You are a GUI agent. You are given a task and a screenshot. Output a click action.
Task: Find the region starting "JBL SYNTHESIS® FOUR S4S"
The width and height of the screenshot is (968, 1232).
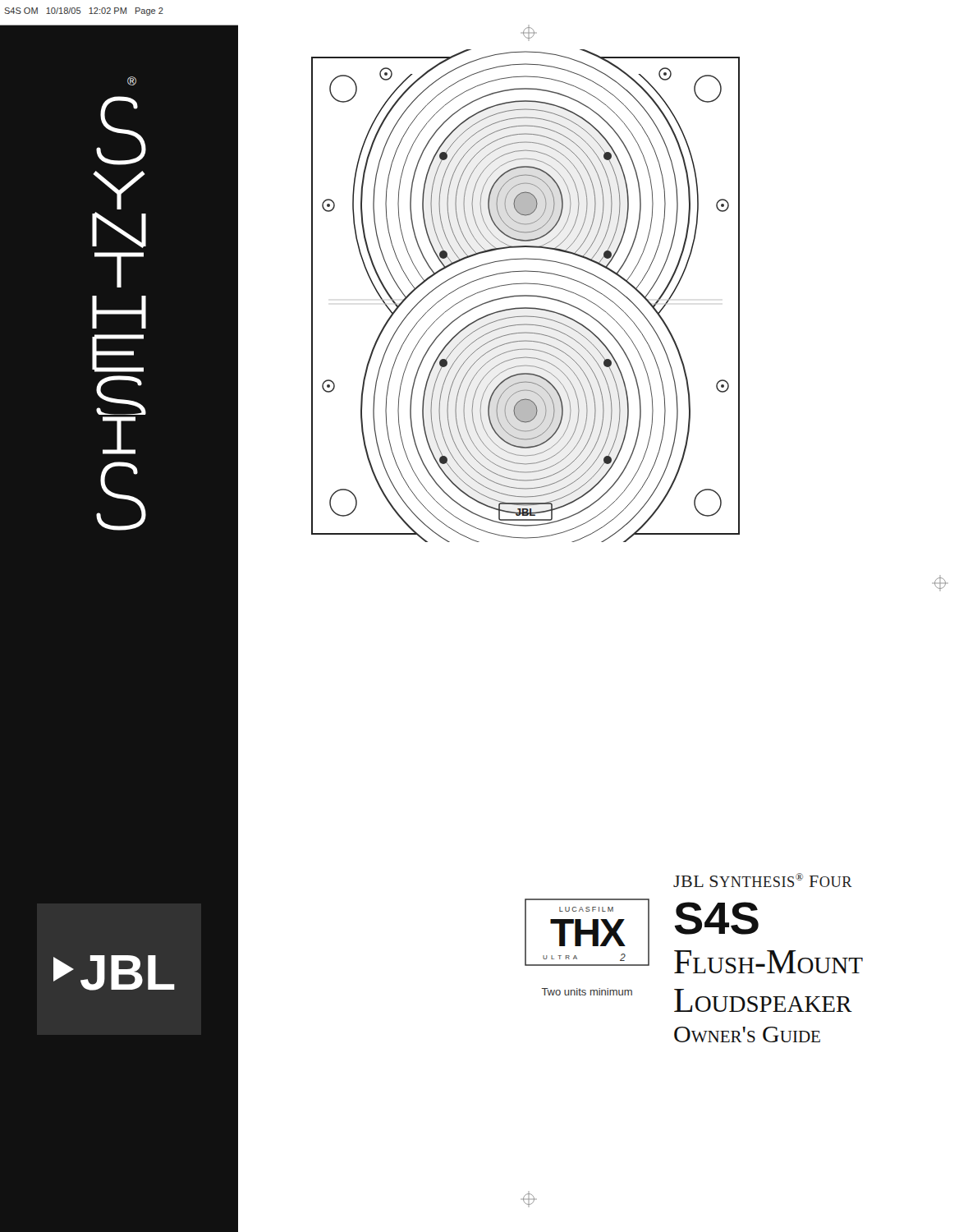point(813,960)
